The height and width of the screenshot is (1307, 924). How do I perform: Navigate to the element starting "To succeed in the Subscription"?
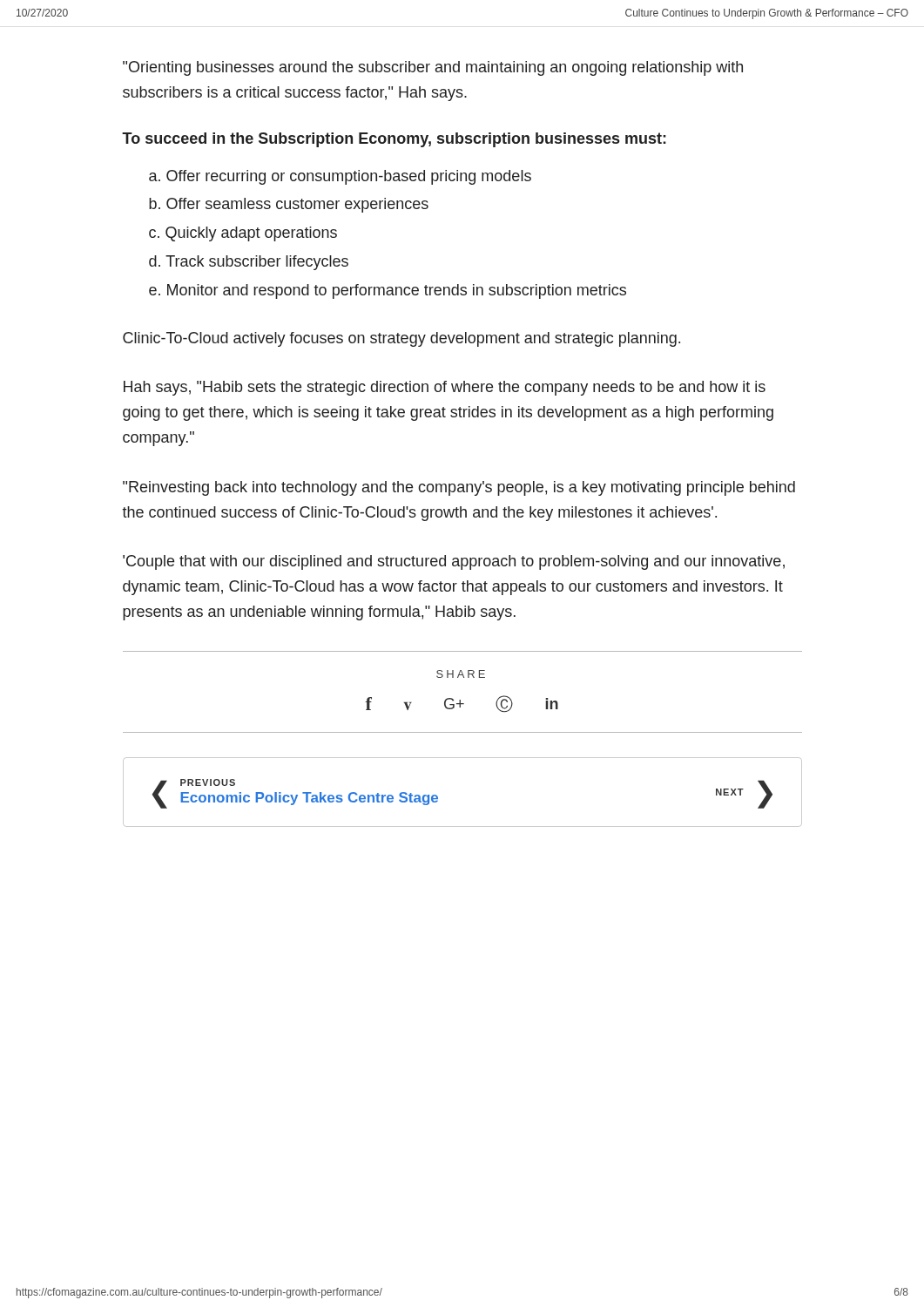tap(395, 138)
